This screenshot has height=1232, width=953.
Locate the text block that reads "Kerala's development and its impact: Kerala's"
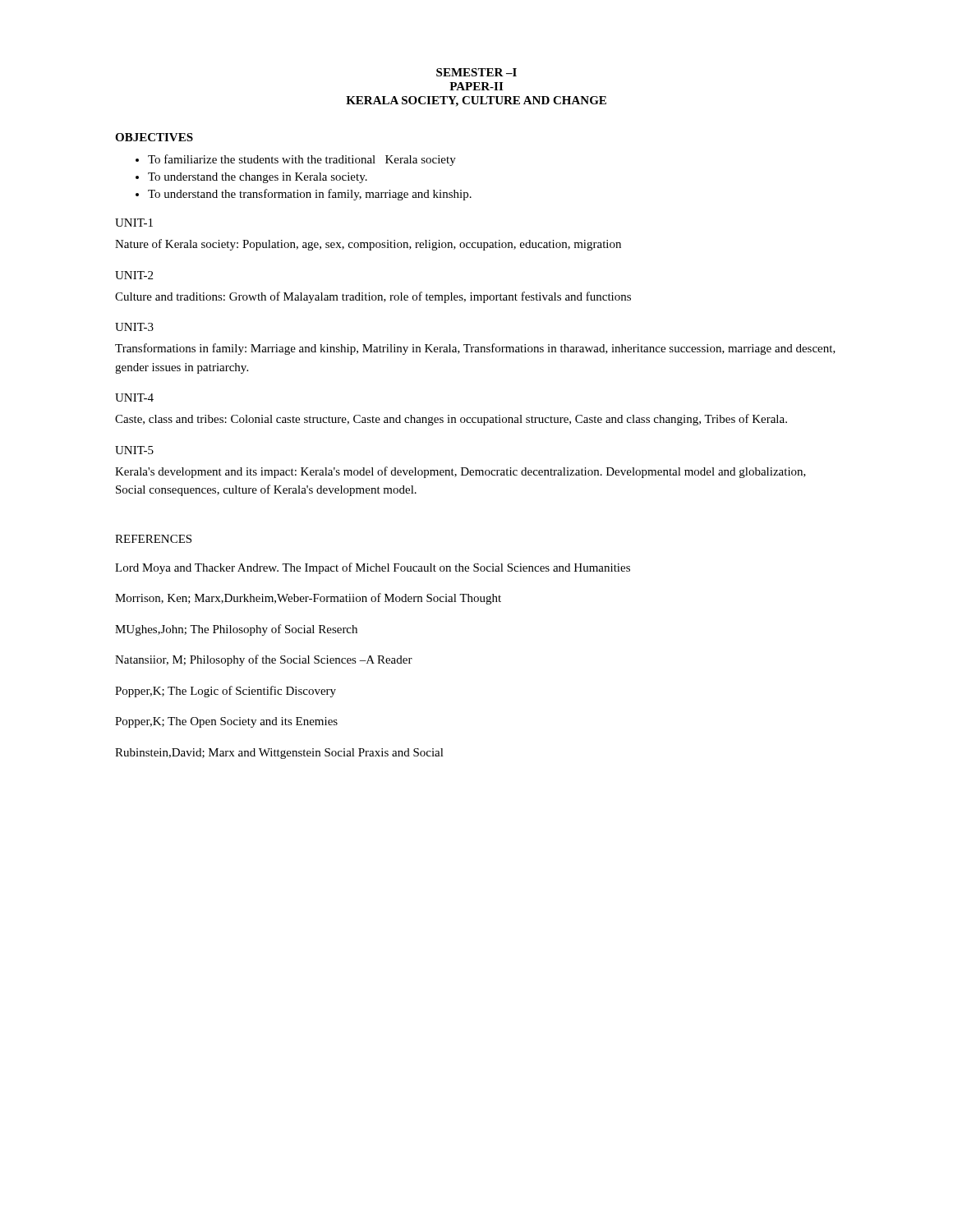tap(461, 480)
